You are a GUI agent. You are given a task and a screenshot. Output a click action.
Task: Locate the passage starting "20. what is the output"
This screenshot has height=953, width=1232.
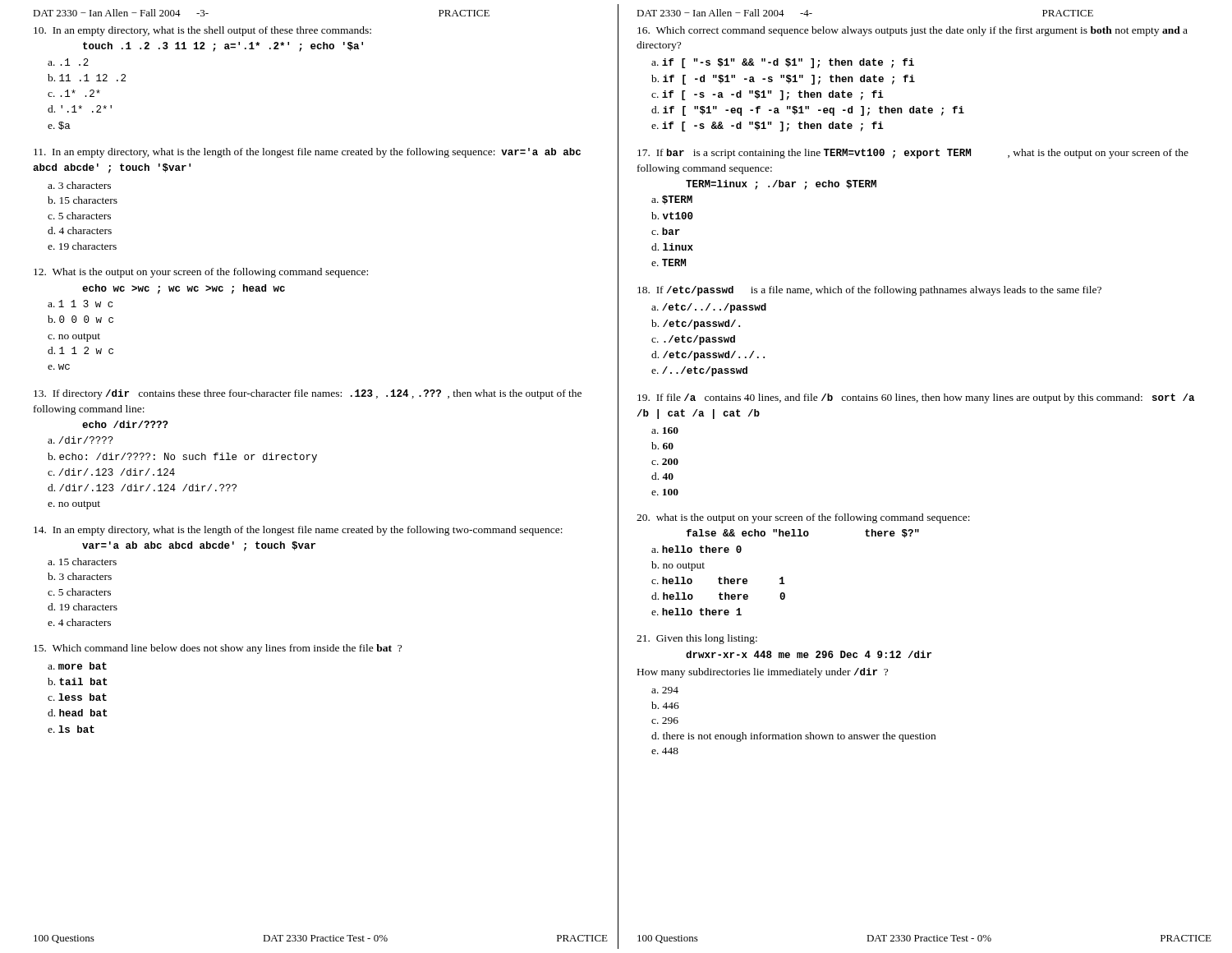pyautogui.click(x=803, y=518)
